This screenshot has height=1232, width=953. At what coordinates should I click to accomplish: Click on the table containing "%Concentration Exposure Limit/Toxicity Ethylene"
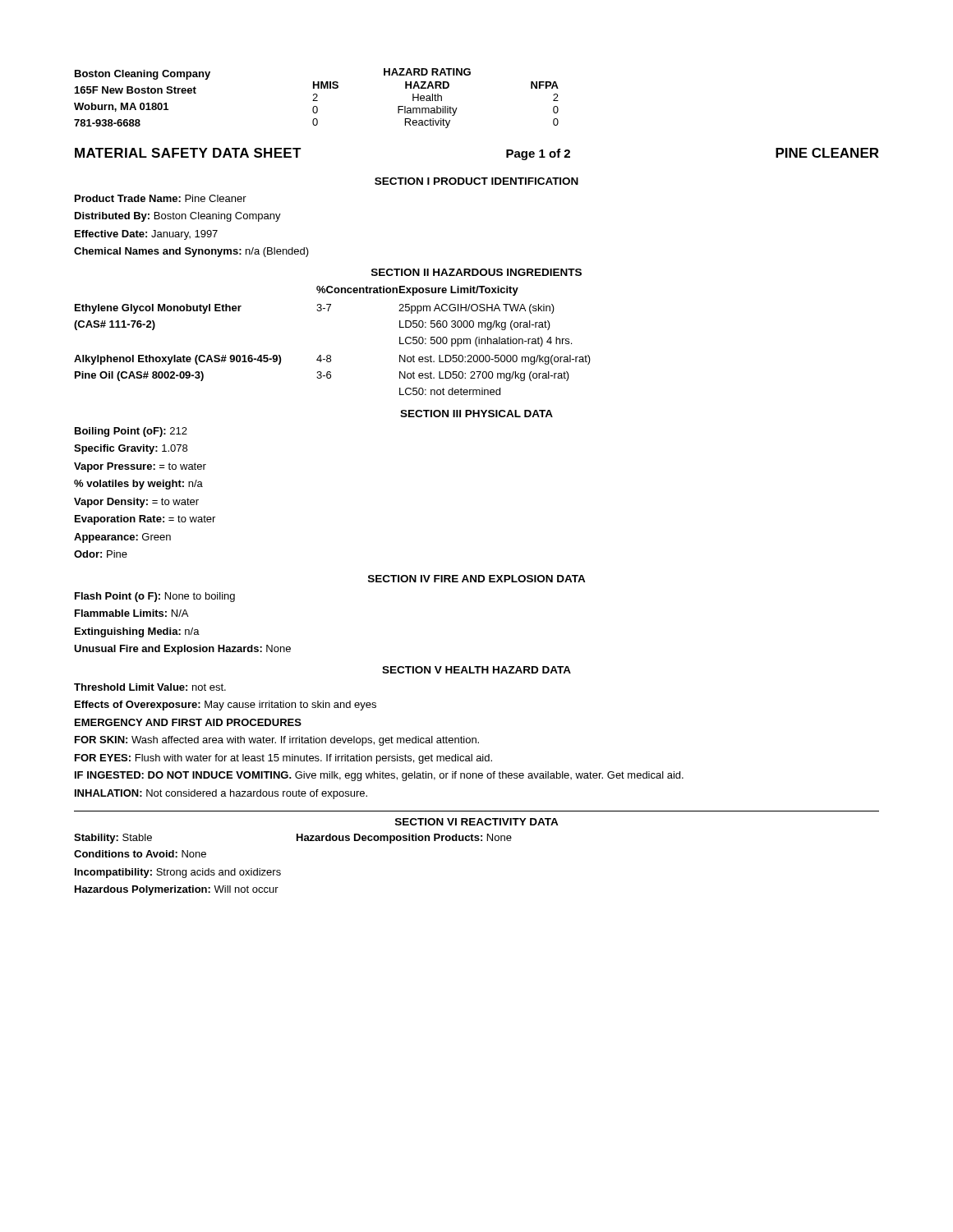[x=476, y=341]
